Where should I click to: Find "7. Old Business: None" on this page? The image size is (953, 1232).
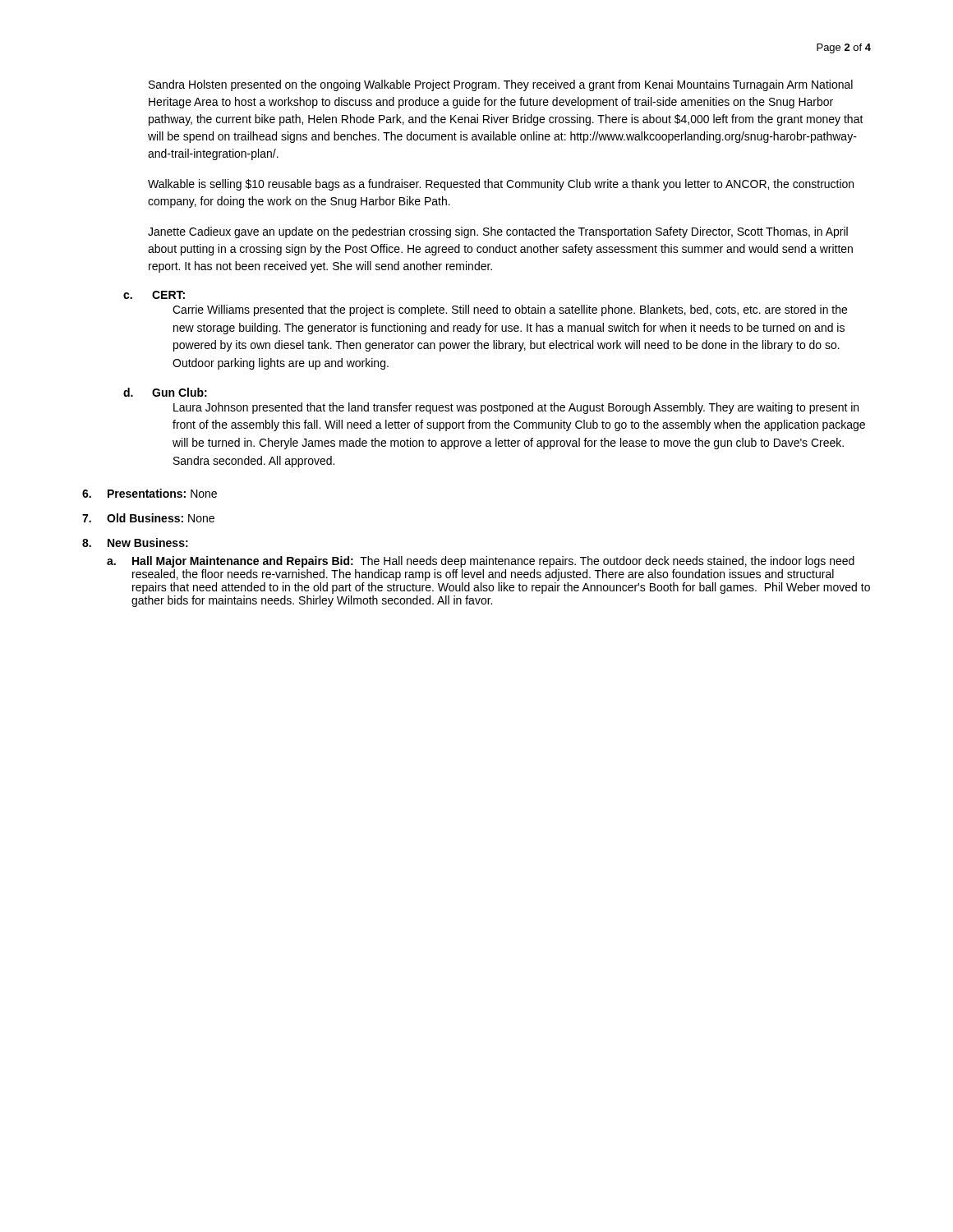tap(148, 518)
